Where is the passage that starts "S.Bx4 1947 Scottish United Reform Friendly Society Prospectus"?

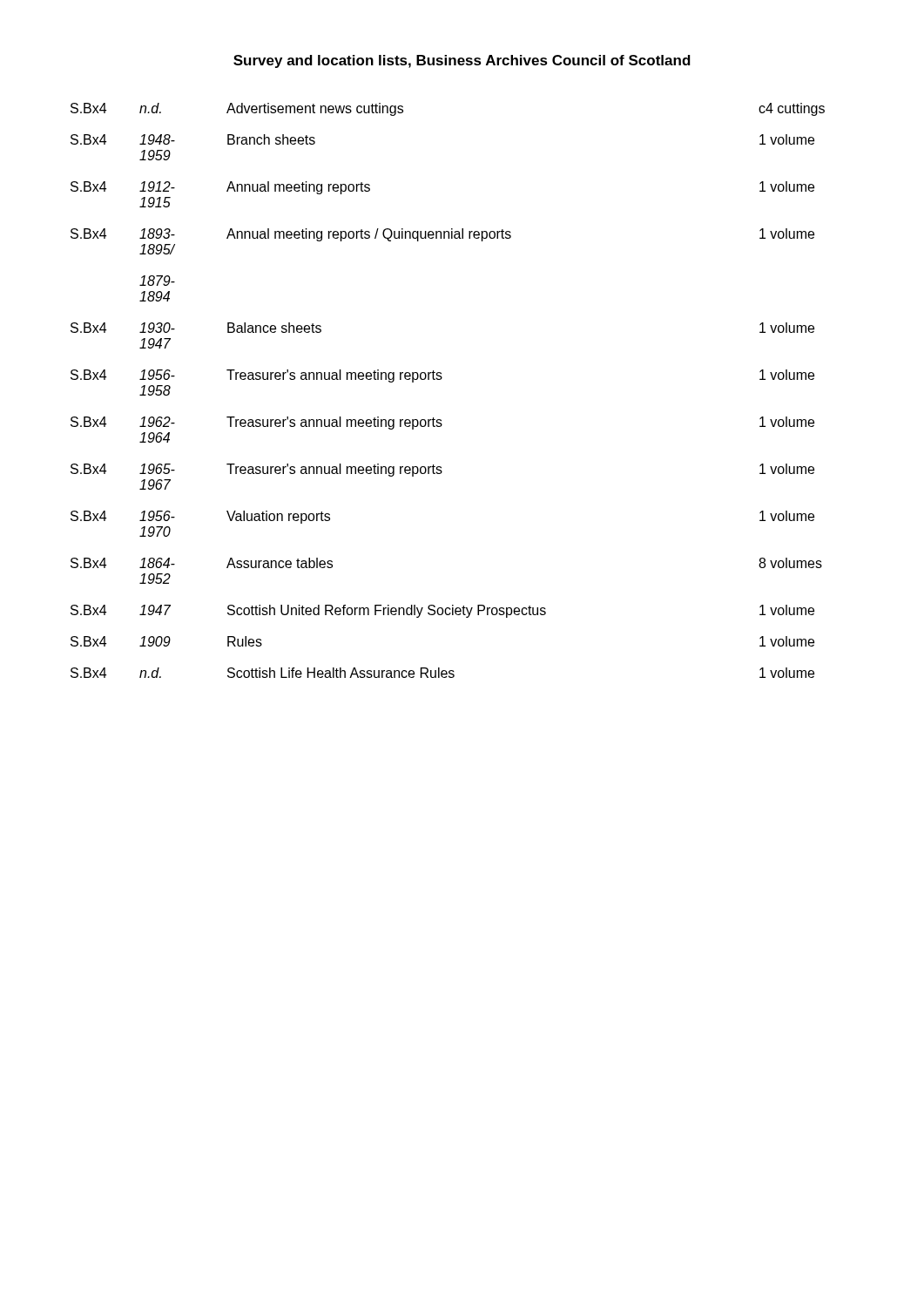[462, 611]
